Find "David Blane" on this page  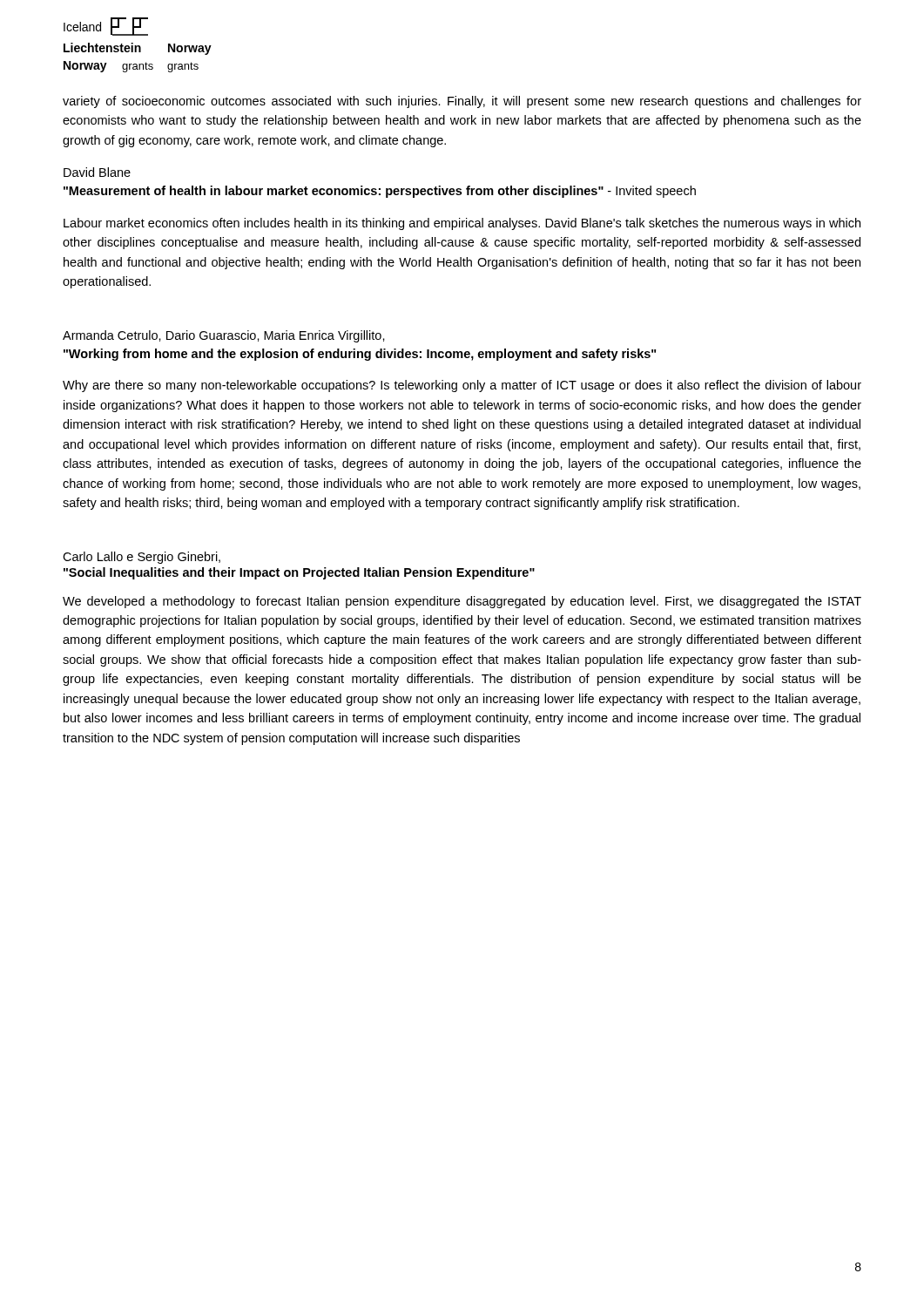tap(97, 173)
